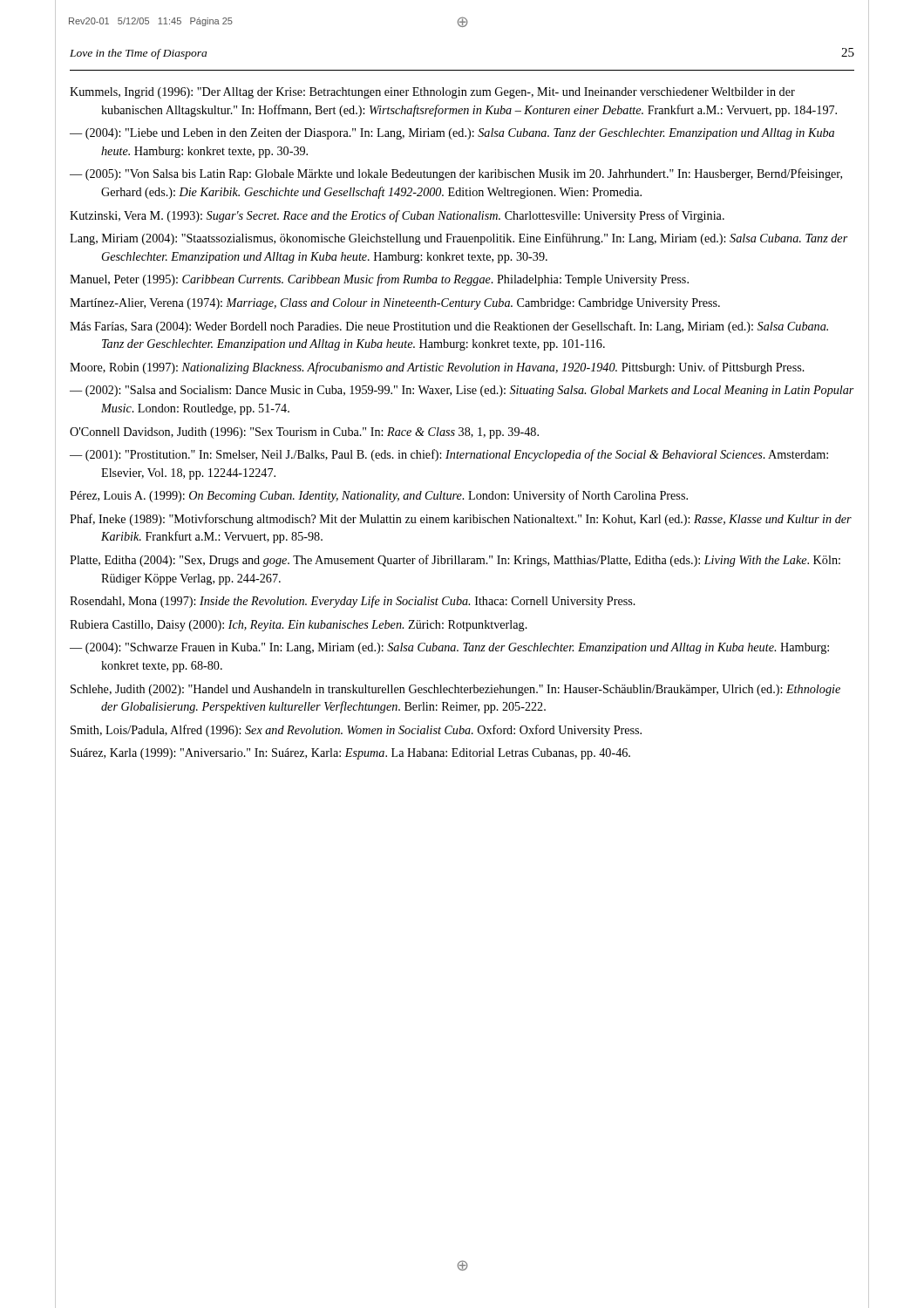Navigate to the text starting "Manuel, Peter (1995): Caribbean Currents."

(x=380, y=279)
